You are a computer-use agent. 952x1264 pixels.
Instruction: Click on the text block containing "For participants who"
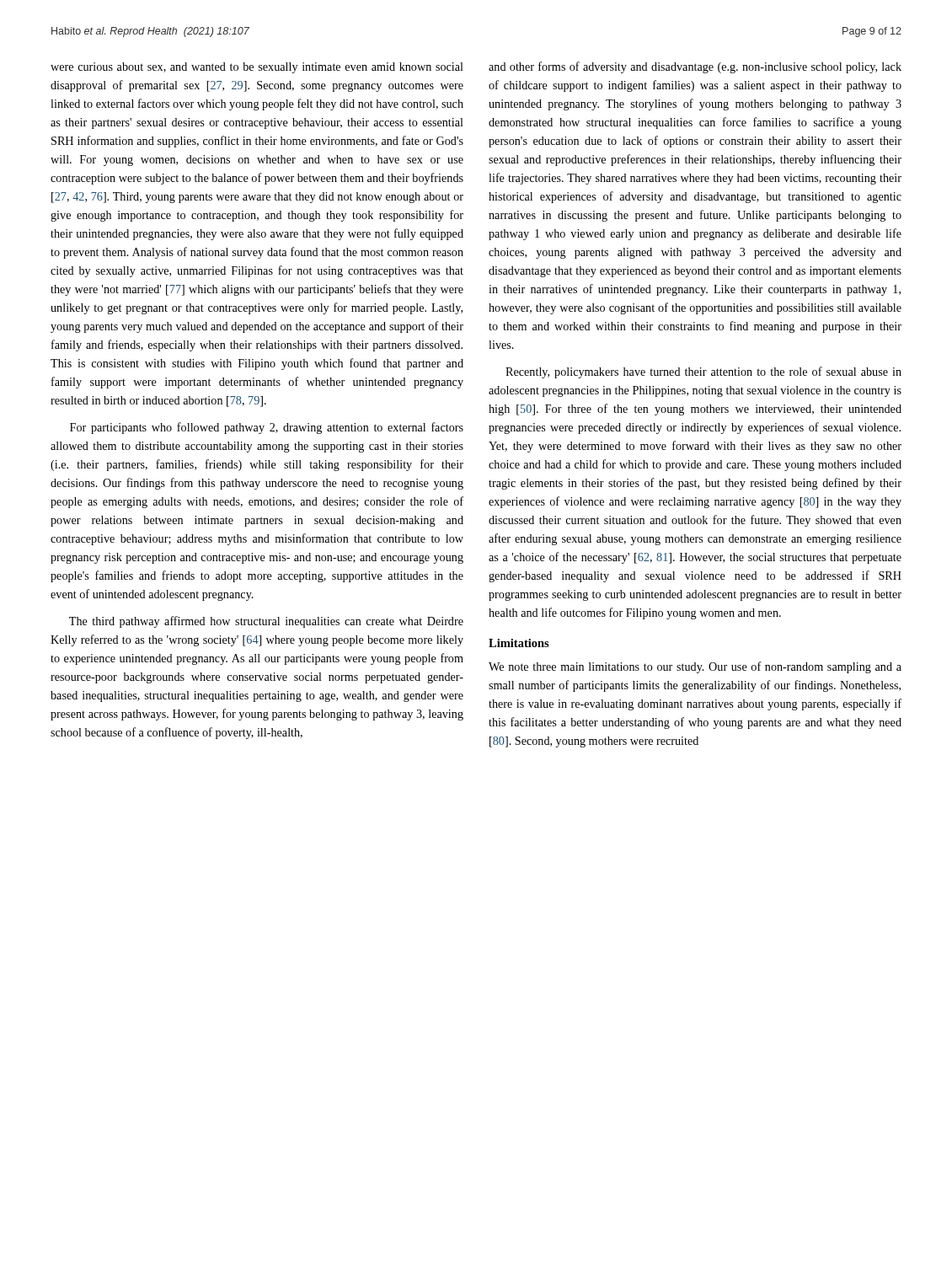[257, 511]
